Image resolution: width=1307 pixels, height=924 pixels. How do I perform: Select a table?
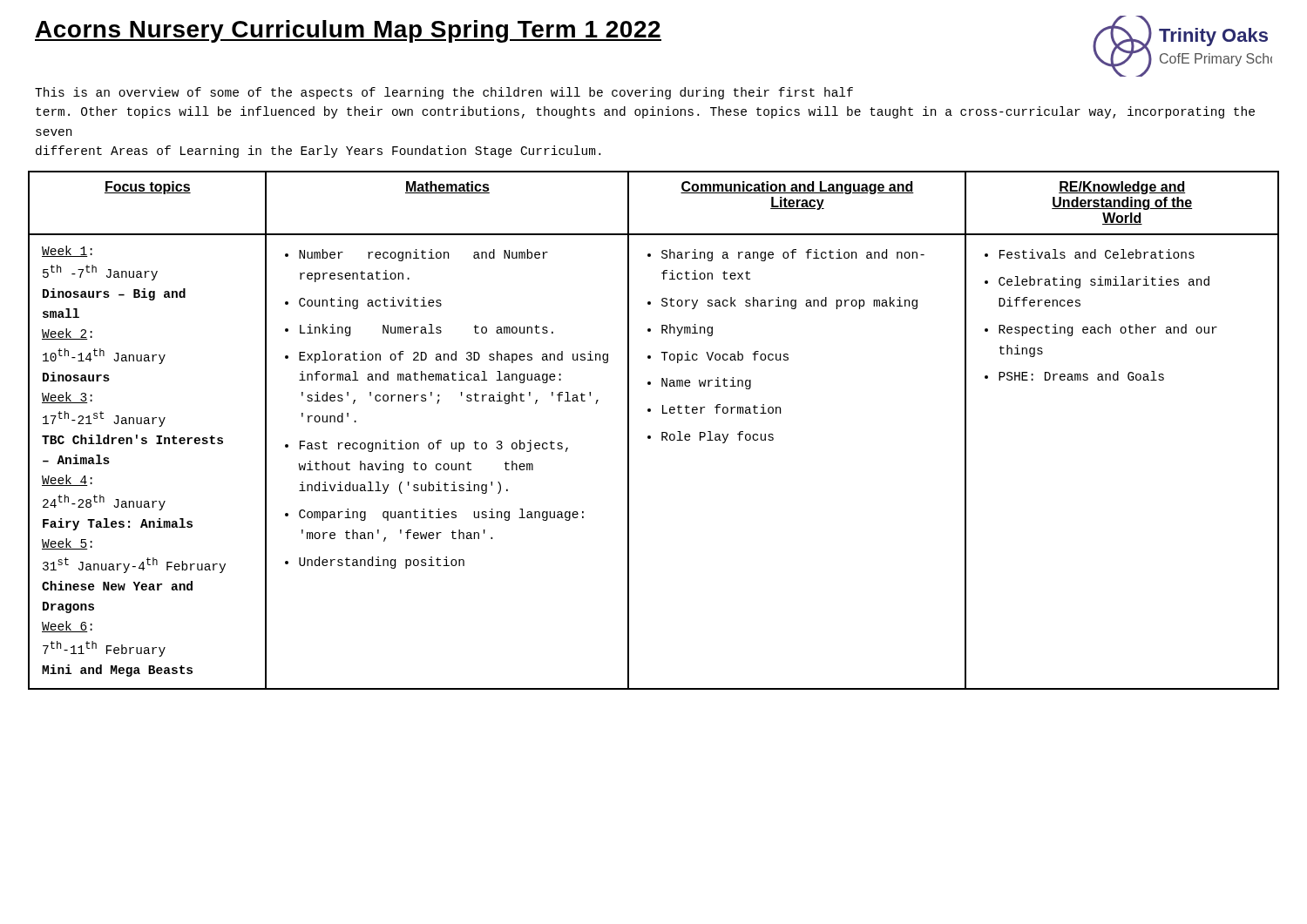point(654,430)
